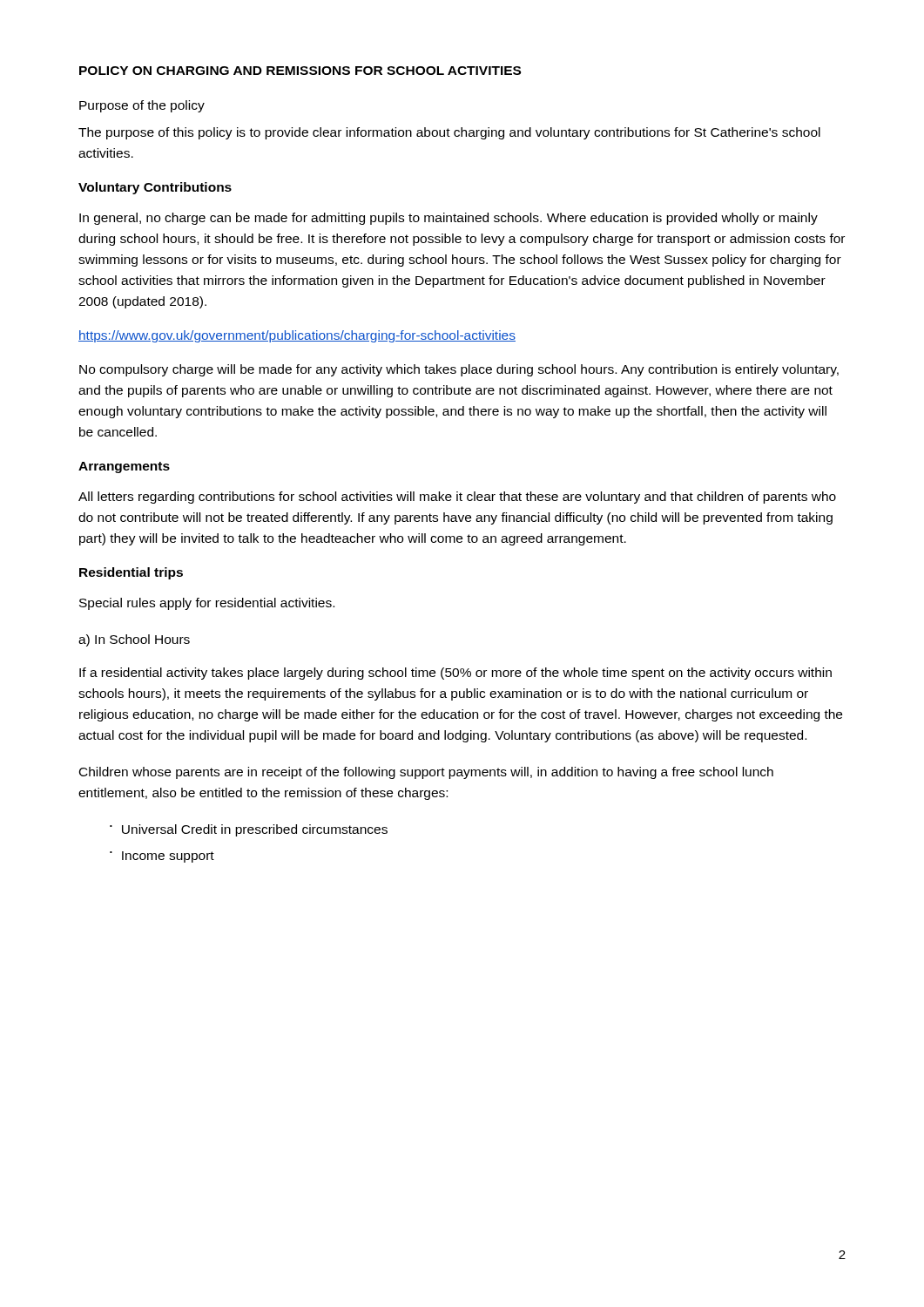924x1307 pixels.
Task: Locate the title
Action: coord(300,70)
